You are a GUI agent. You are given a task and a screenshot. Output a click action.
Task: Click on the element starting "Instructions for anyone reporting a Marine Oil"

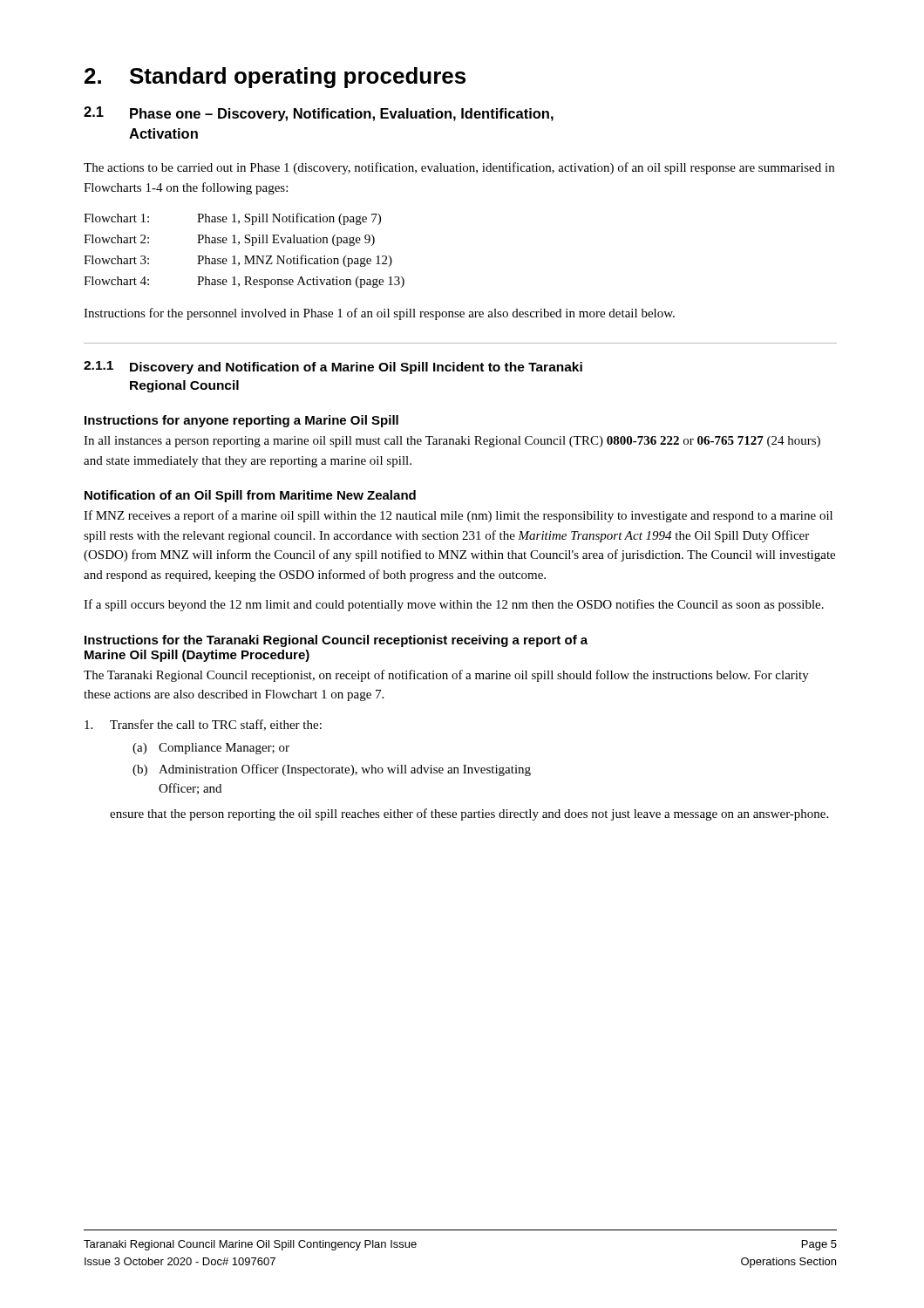(241, 420)
